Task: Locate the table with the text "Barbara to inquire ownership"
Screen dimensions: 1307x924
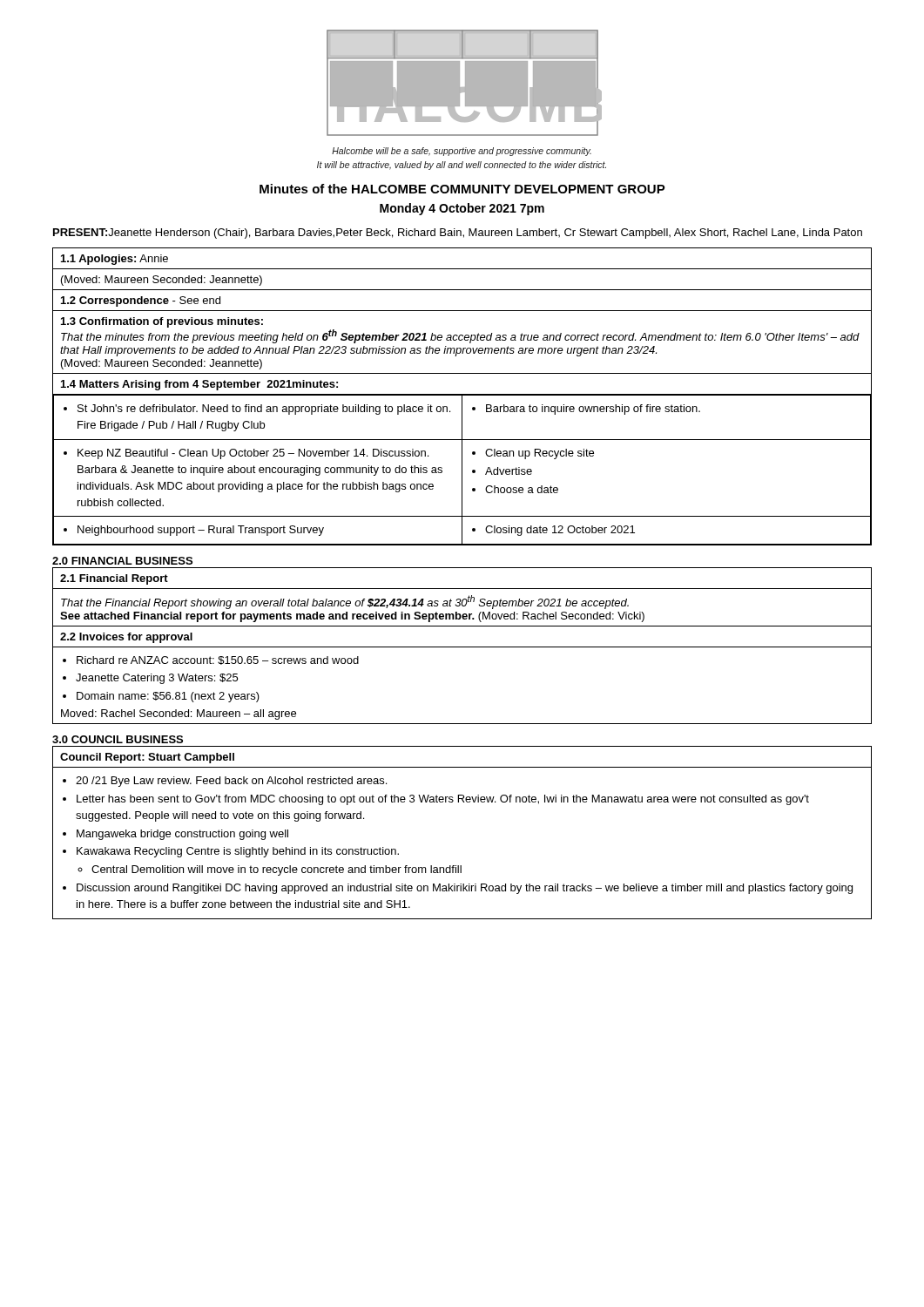Action: 462,397
